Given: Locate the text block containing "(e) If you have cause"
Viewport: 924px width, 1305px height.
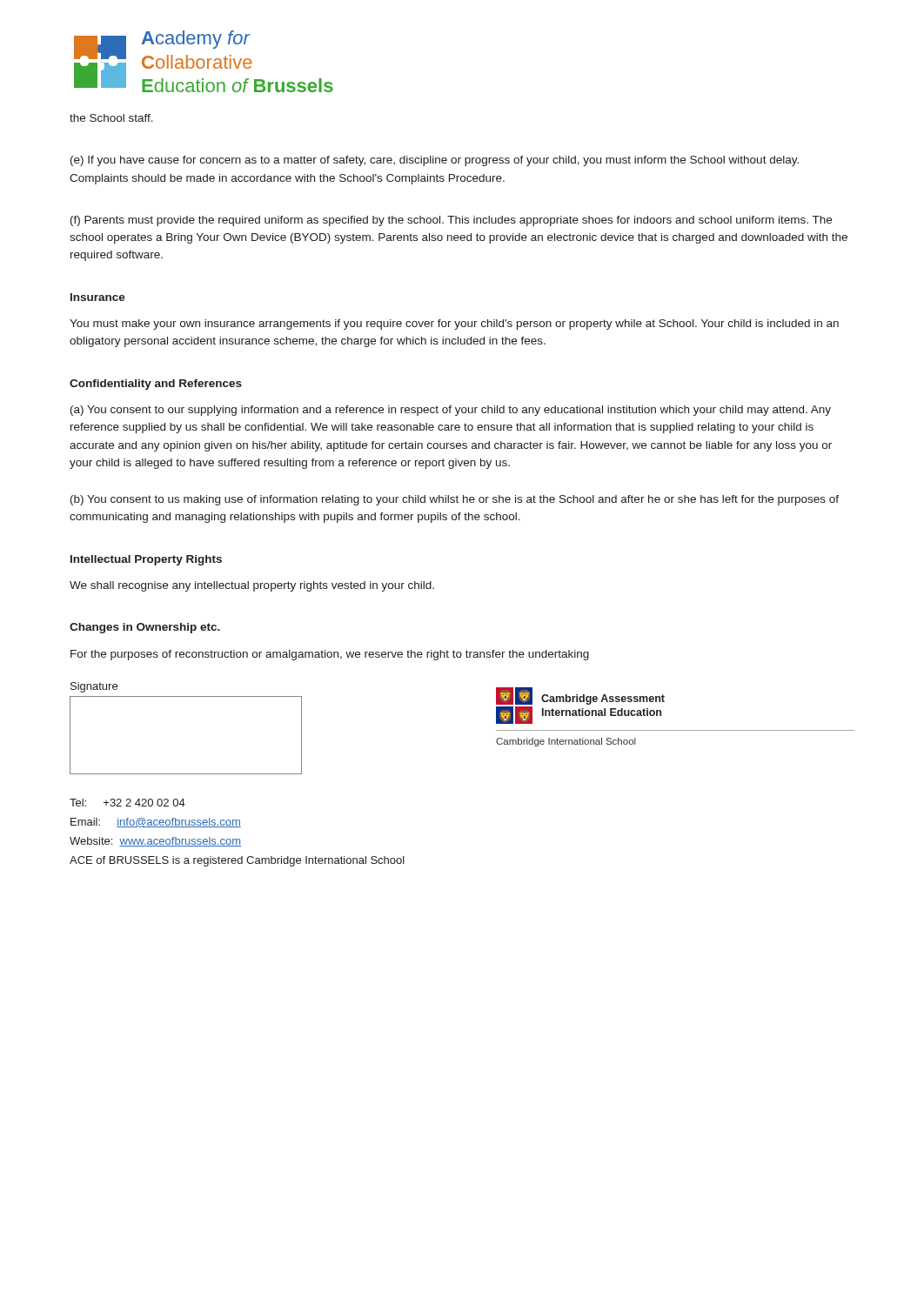Looking at the screenshot, I should pos(462,169).
